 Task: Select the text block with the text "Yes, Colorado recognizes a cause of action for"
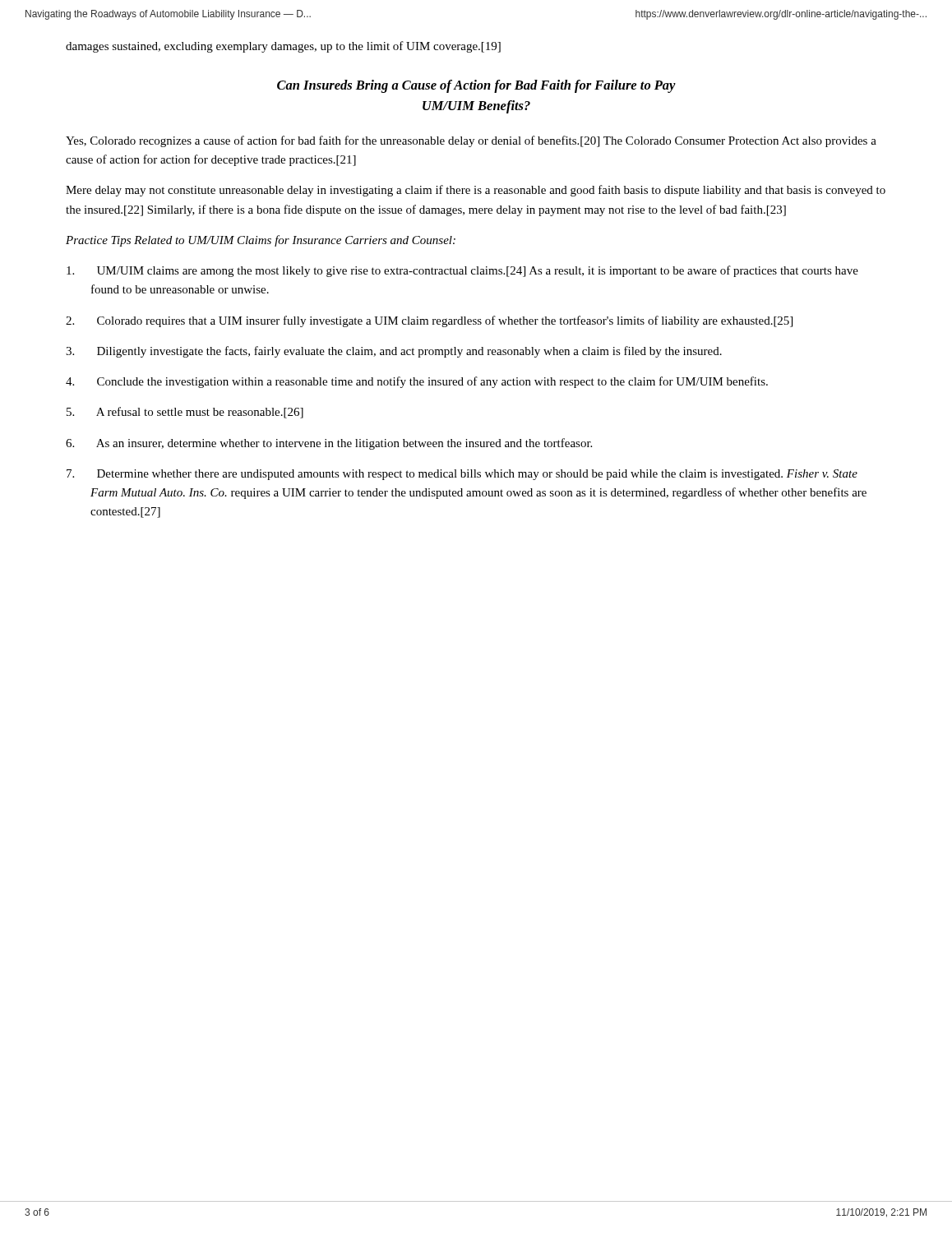pos(471,150)
